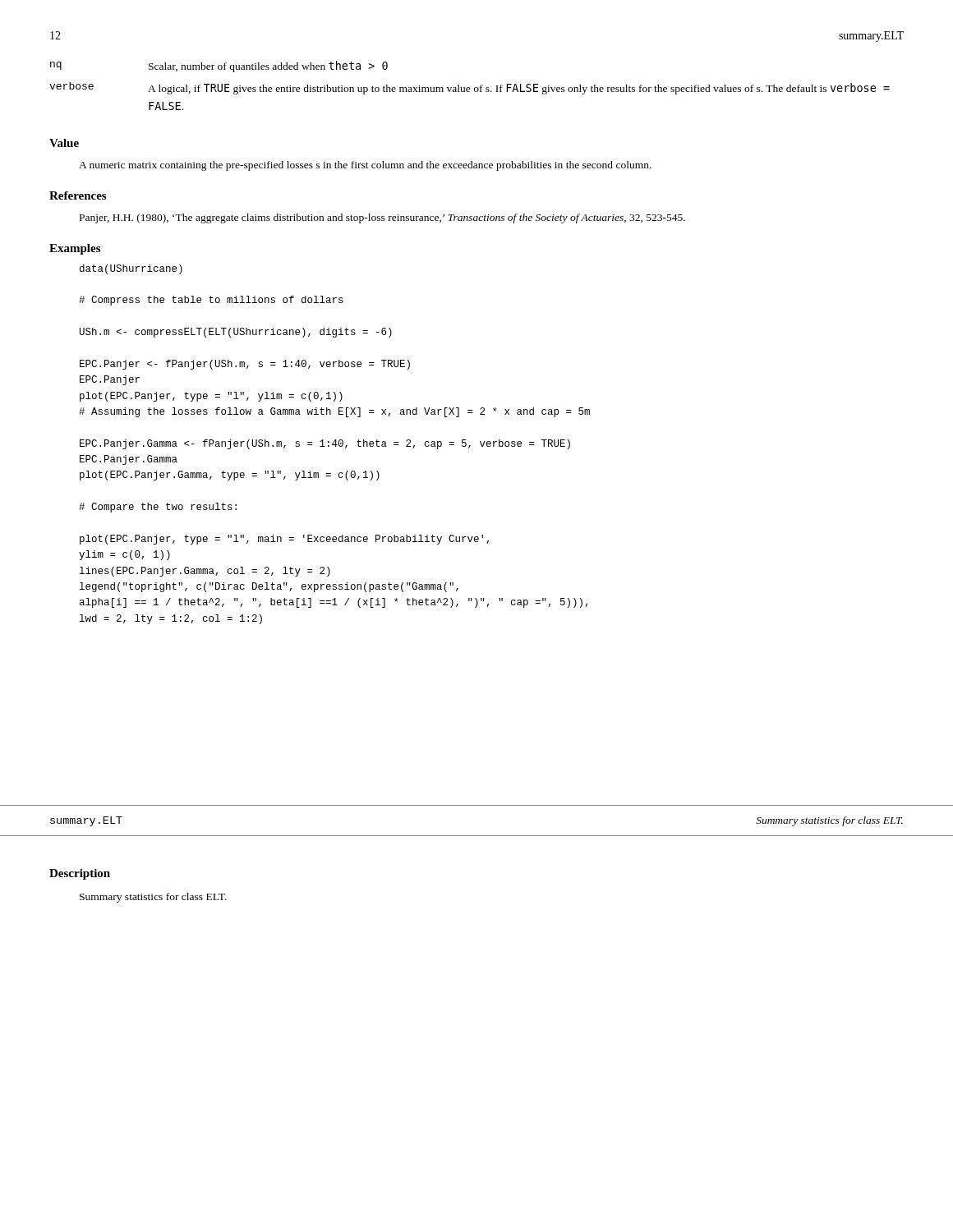The width and height of the screenshot is (953, 1232).
Task: Click the passage that begins "Panjer, H.H. (1980), ‘The aggregate claims distribution"
Action: point(382,217)
